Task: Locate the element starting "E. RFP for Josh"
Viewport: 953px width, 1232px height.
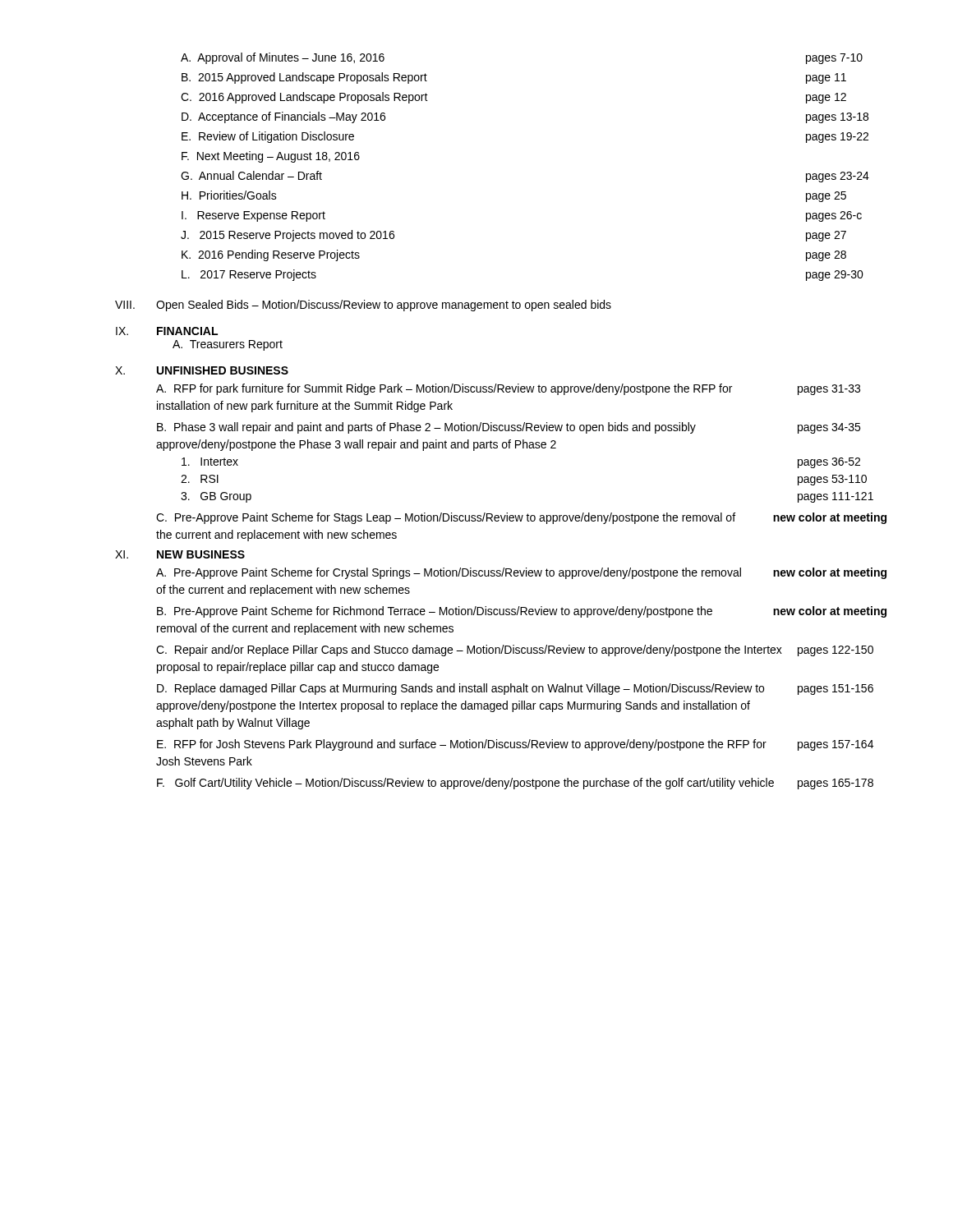Action: point(522,753)
